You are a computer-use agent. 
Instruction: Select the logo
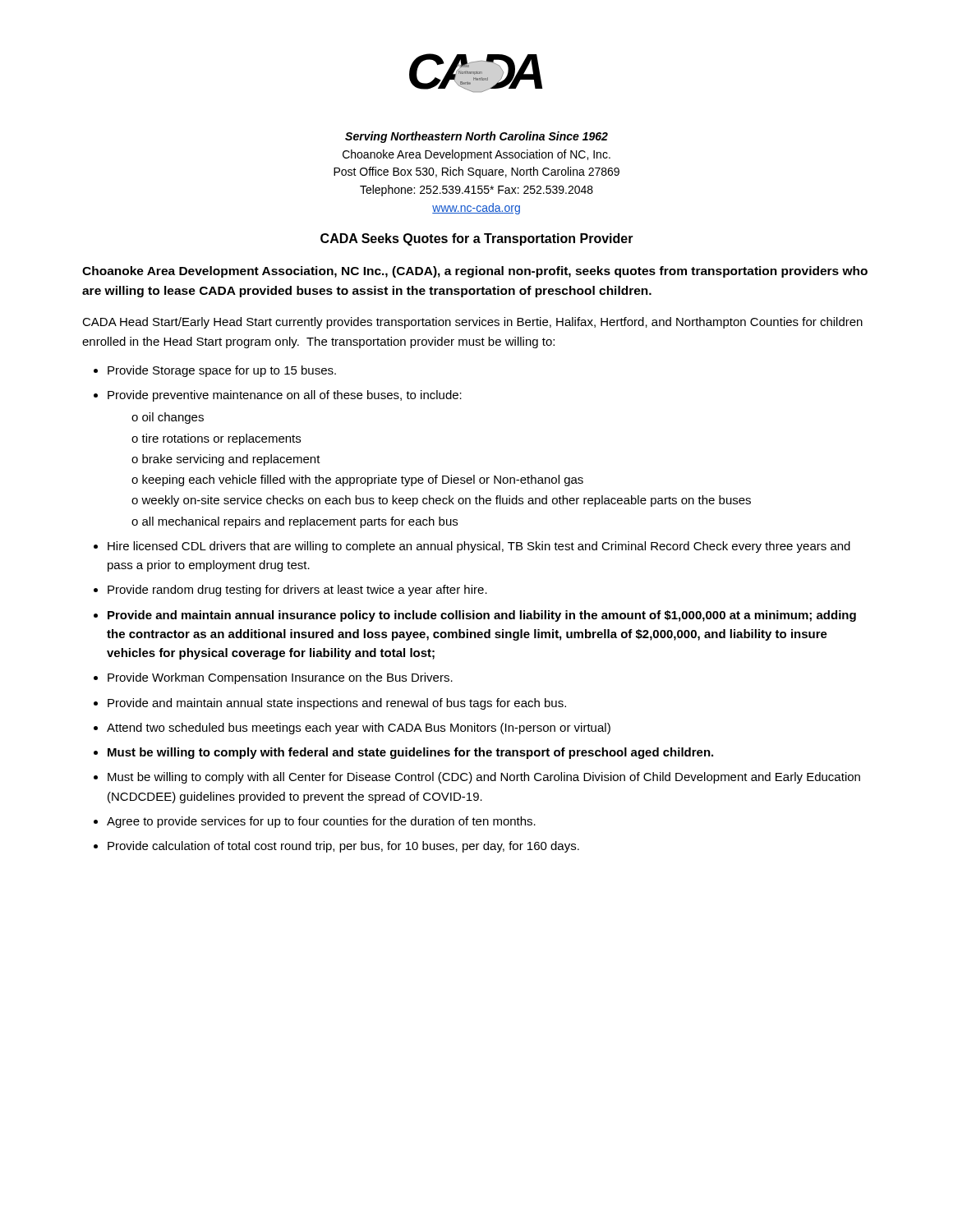[x=476, y=125]
